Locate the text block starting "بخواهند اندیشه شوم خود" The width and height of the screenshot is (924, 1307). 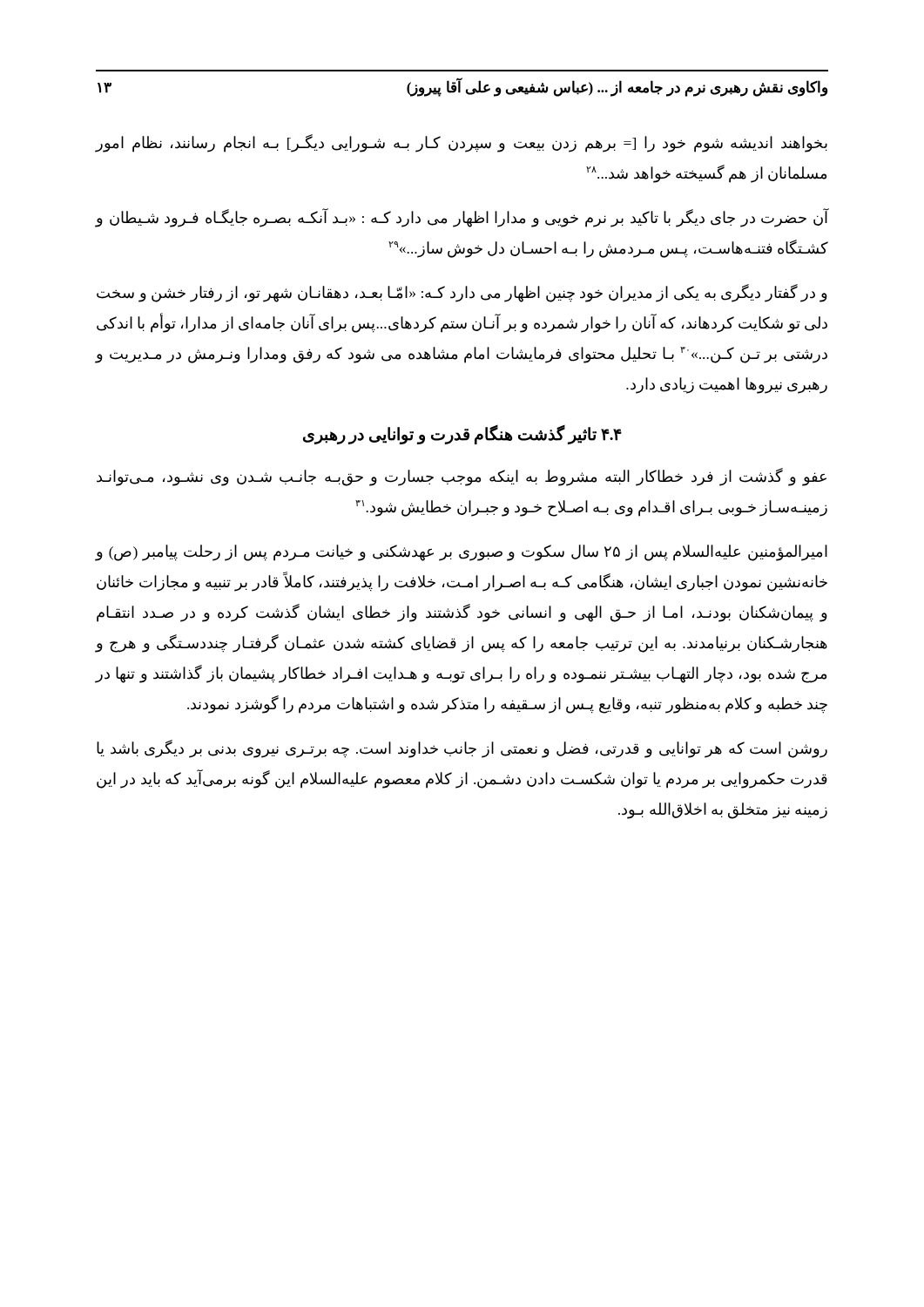tap(462, 158)
